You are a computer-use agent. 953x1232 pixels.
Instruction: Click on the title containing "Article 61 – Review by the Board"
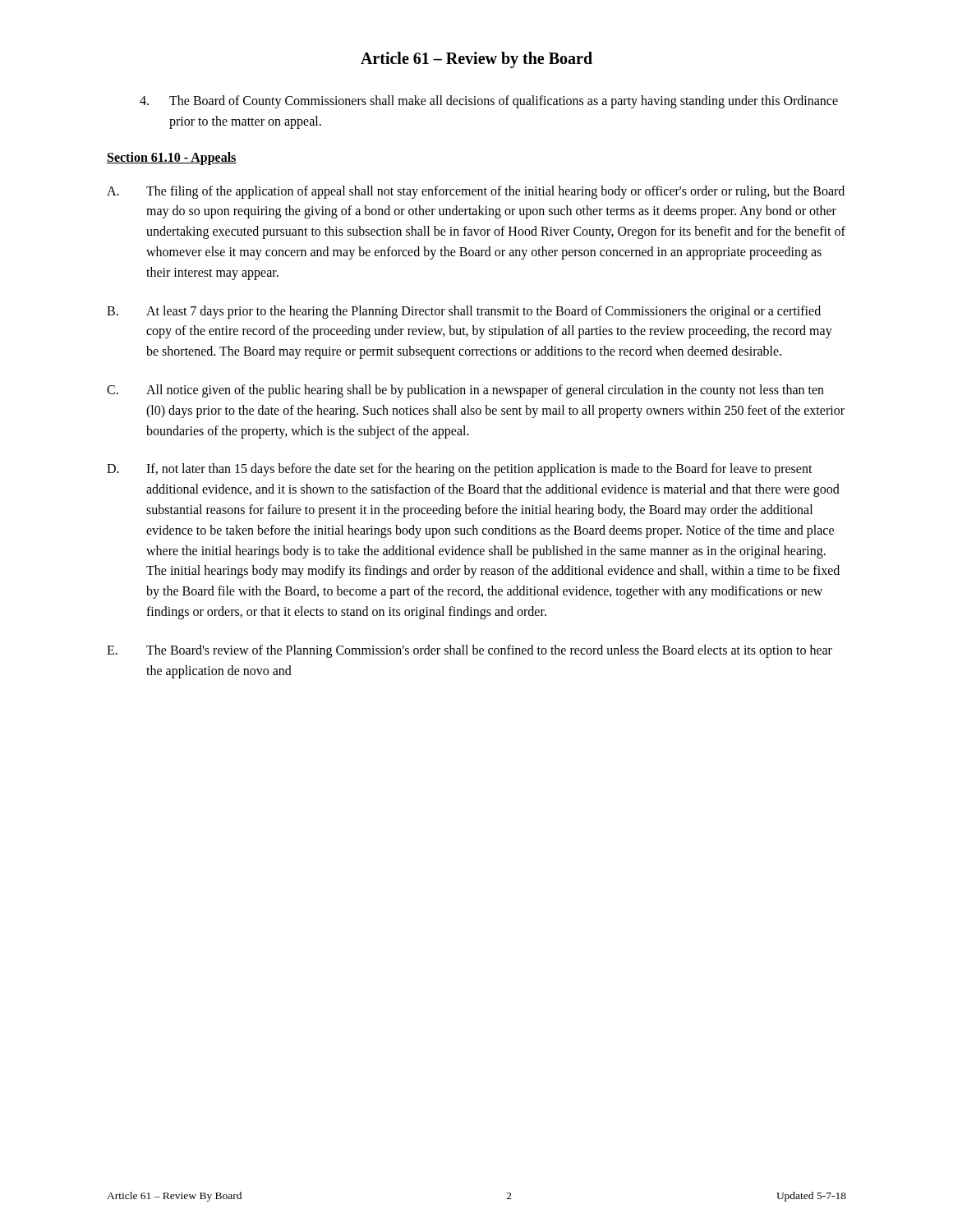pyautogui.click(x=476, y=58)
